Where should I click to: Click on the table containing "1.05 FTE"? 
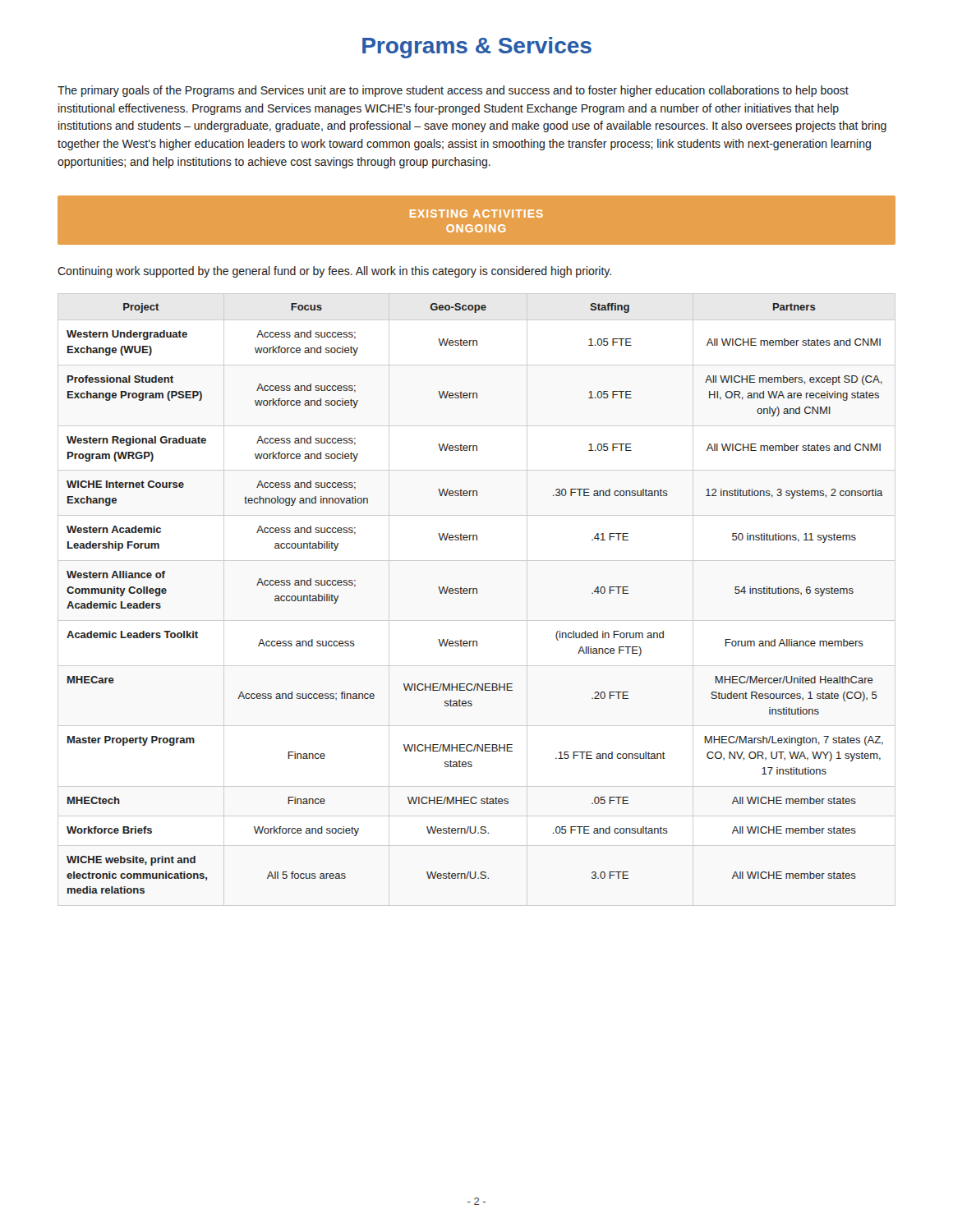pyautogui.click(x=476, y=600)
